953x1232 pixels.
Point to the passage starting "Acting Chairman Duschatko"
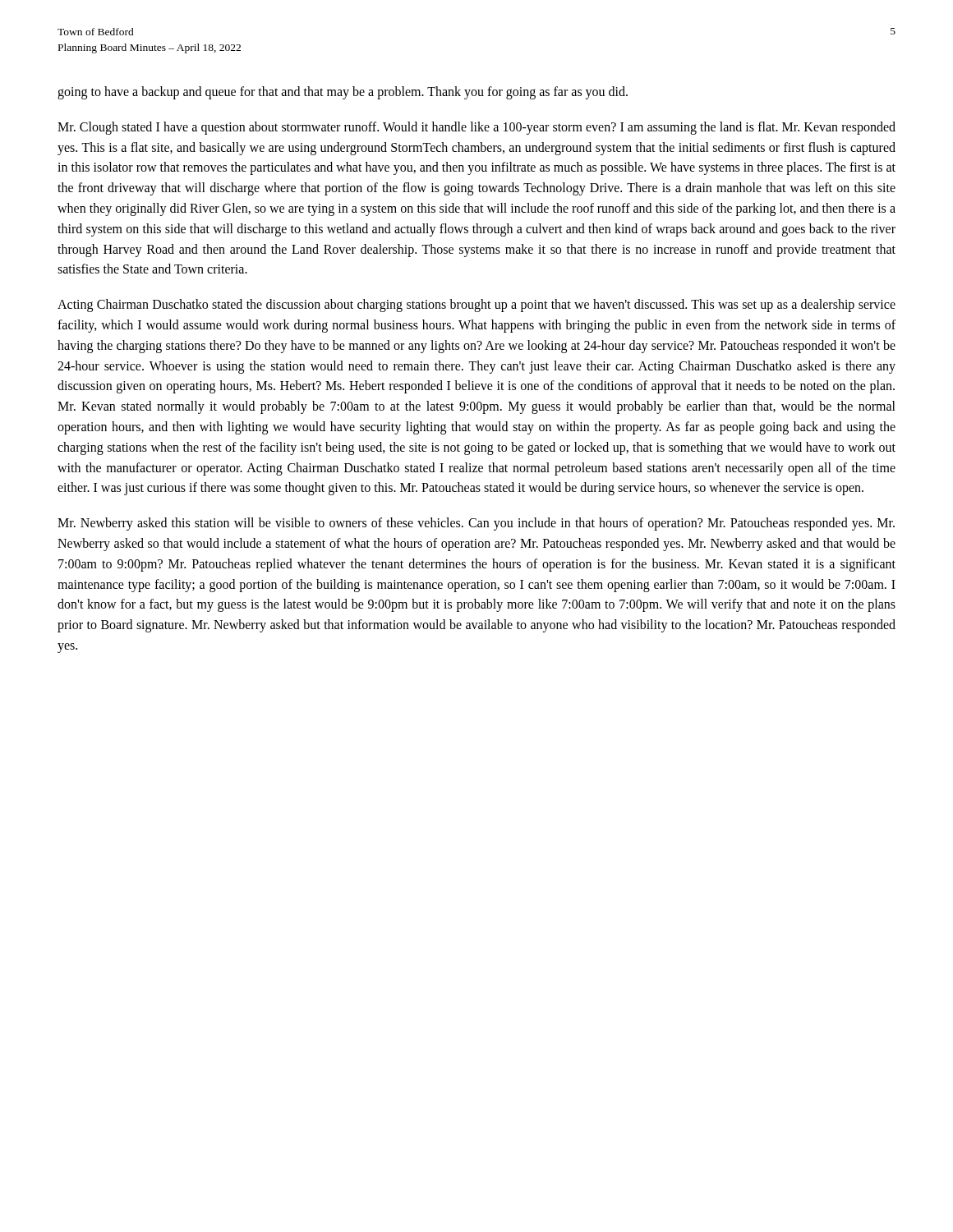476,396
